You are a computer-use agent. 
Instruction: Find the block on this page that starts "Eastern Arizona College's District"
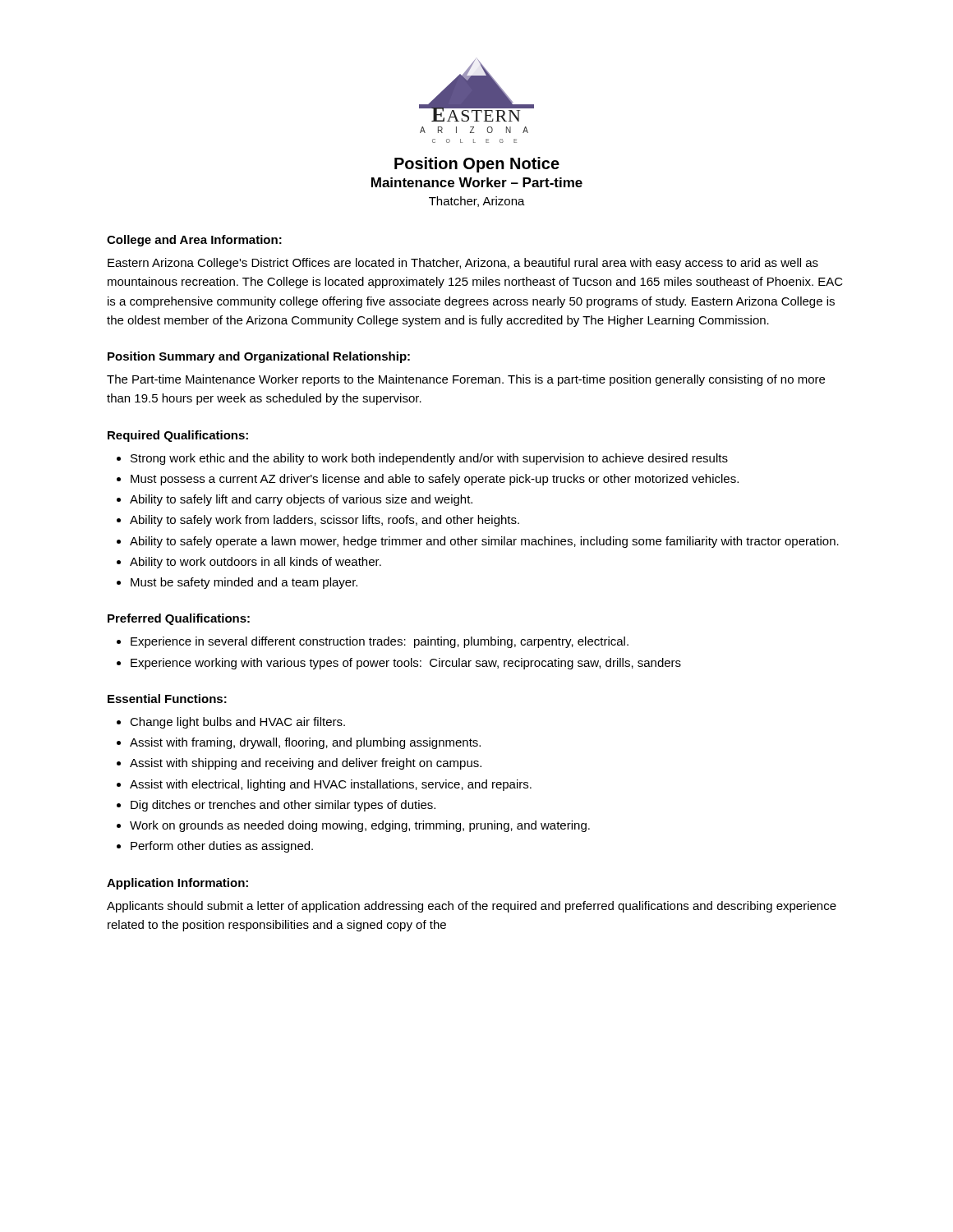(x=475, y=291)
